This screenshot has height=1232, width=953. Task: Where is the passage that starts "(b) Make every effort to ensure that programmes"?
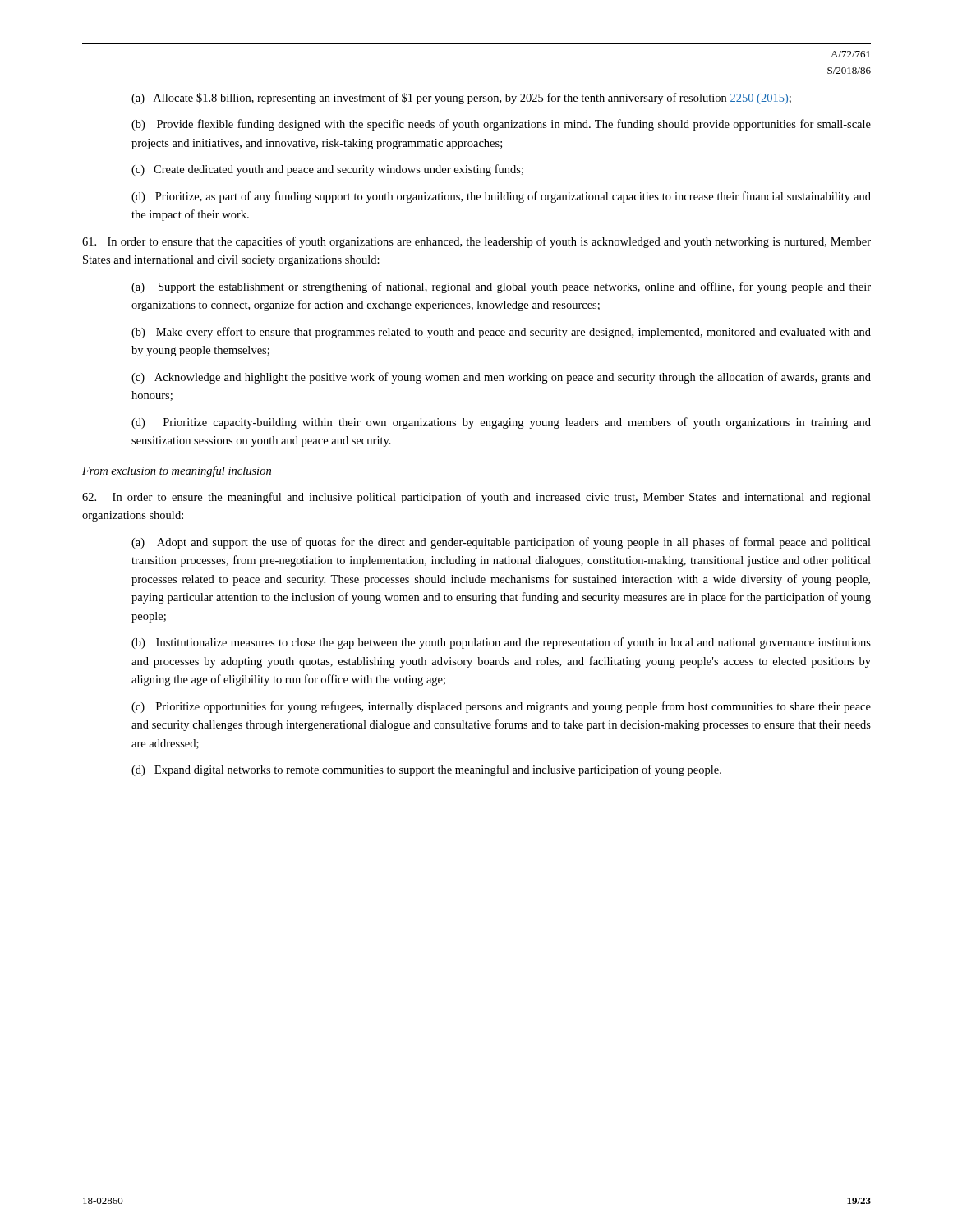[501, 341]
